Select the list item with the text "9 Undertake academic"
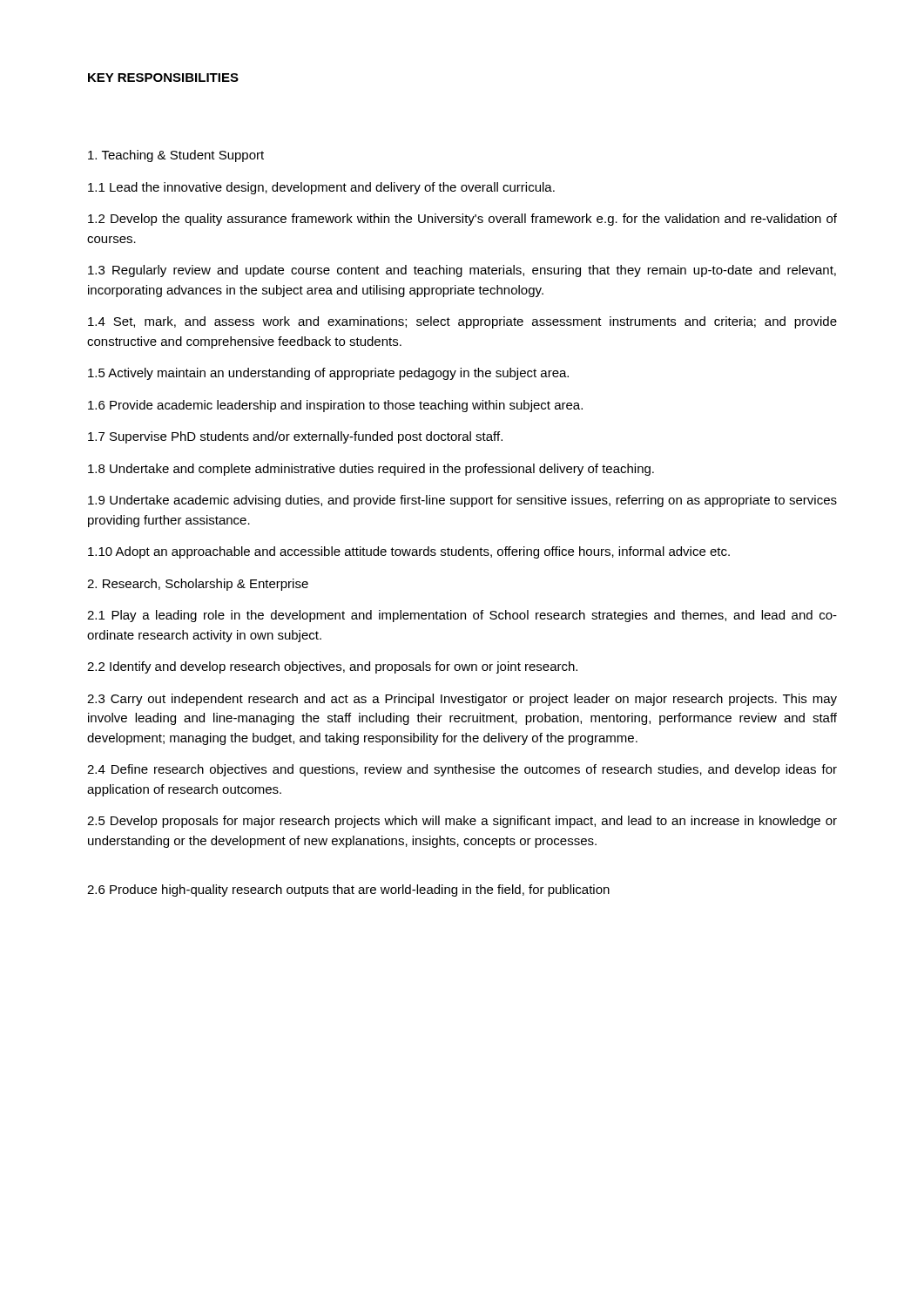924x1307 pixels. click(x=462, y=510)
